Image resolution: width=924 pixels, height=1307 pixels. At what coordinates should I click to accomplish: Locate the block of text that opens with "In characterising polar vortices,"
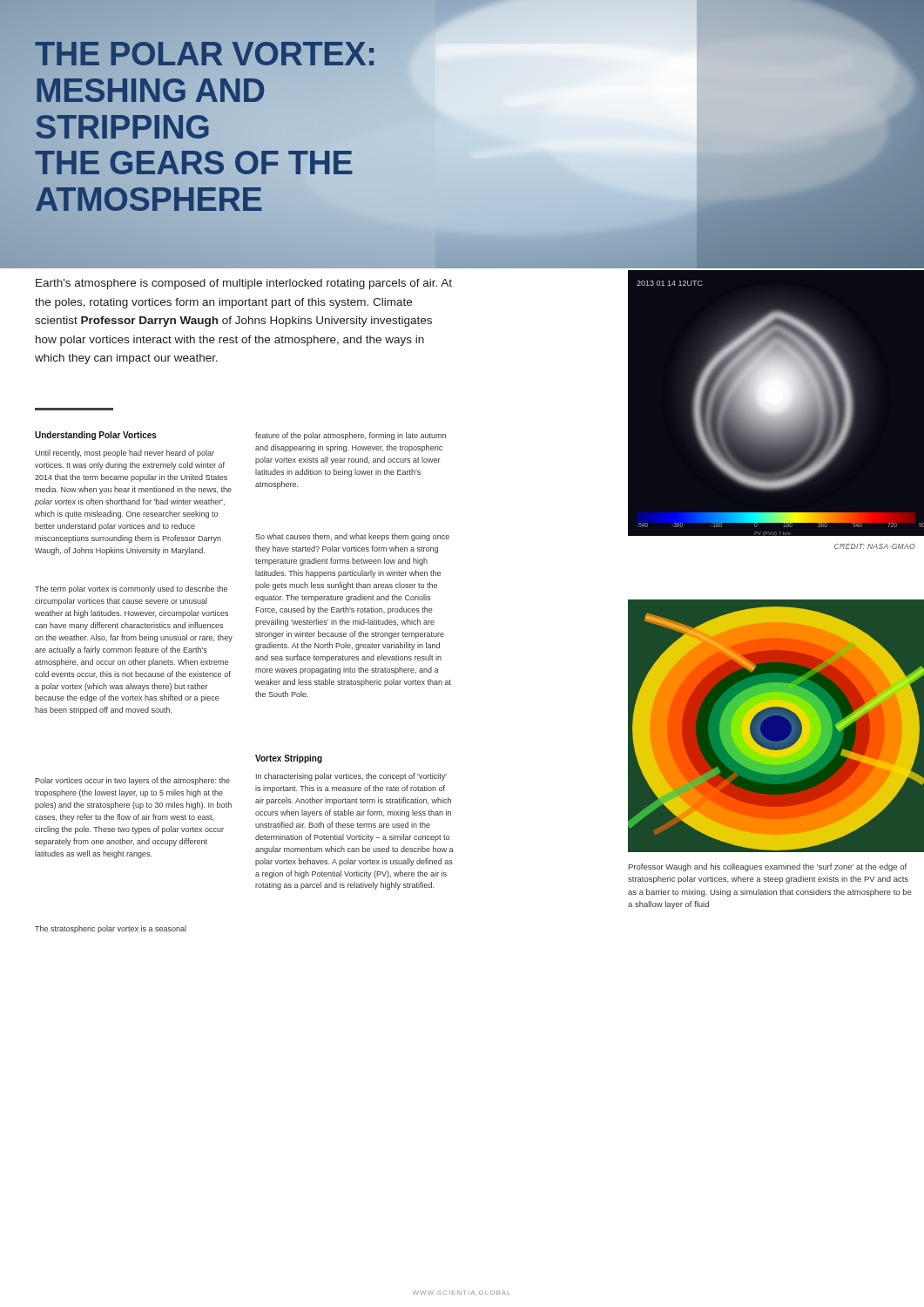354,832
